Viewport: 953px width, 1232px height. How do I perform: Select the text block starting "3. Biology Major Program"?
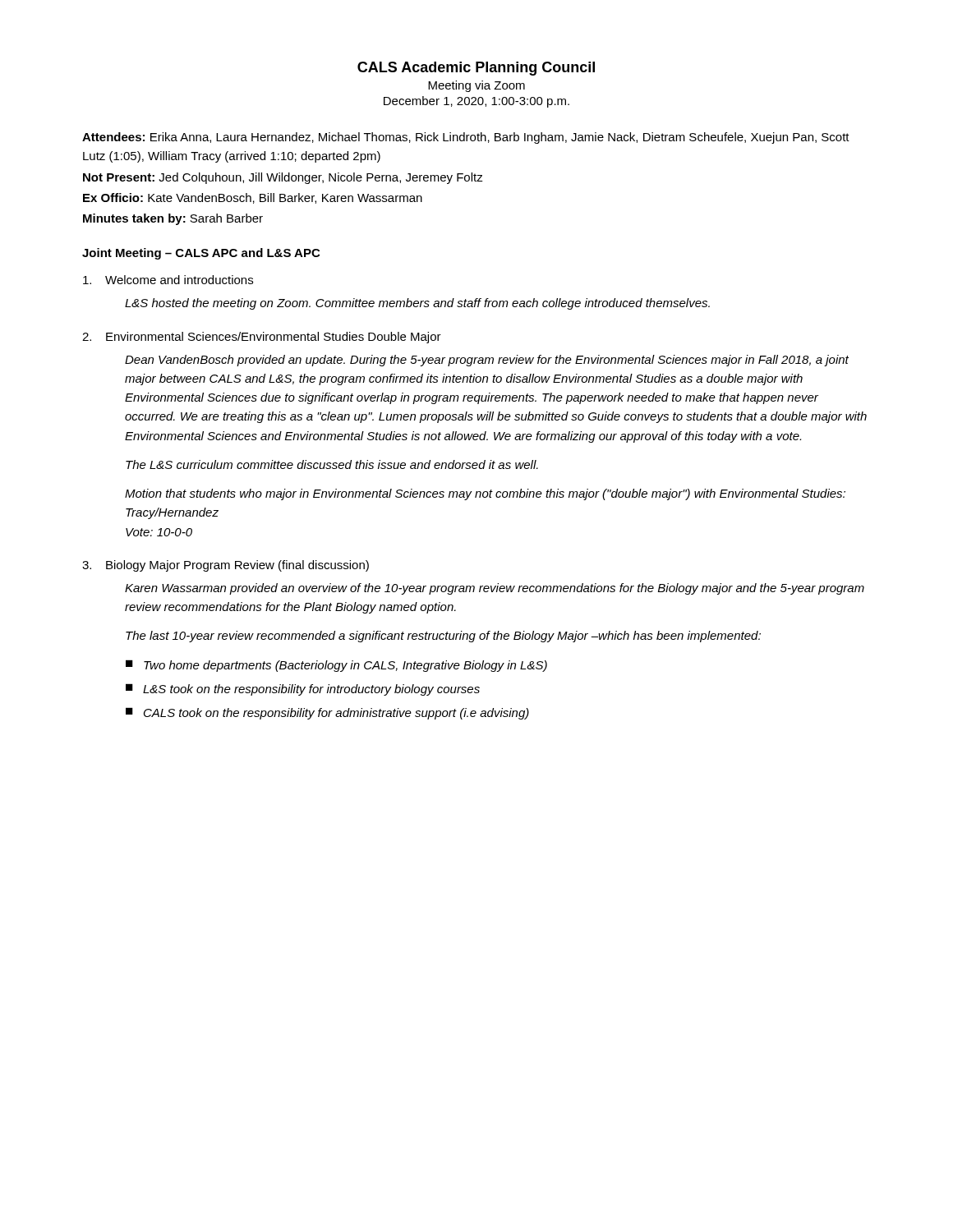(x=226, y=564)
